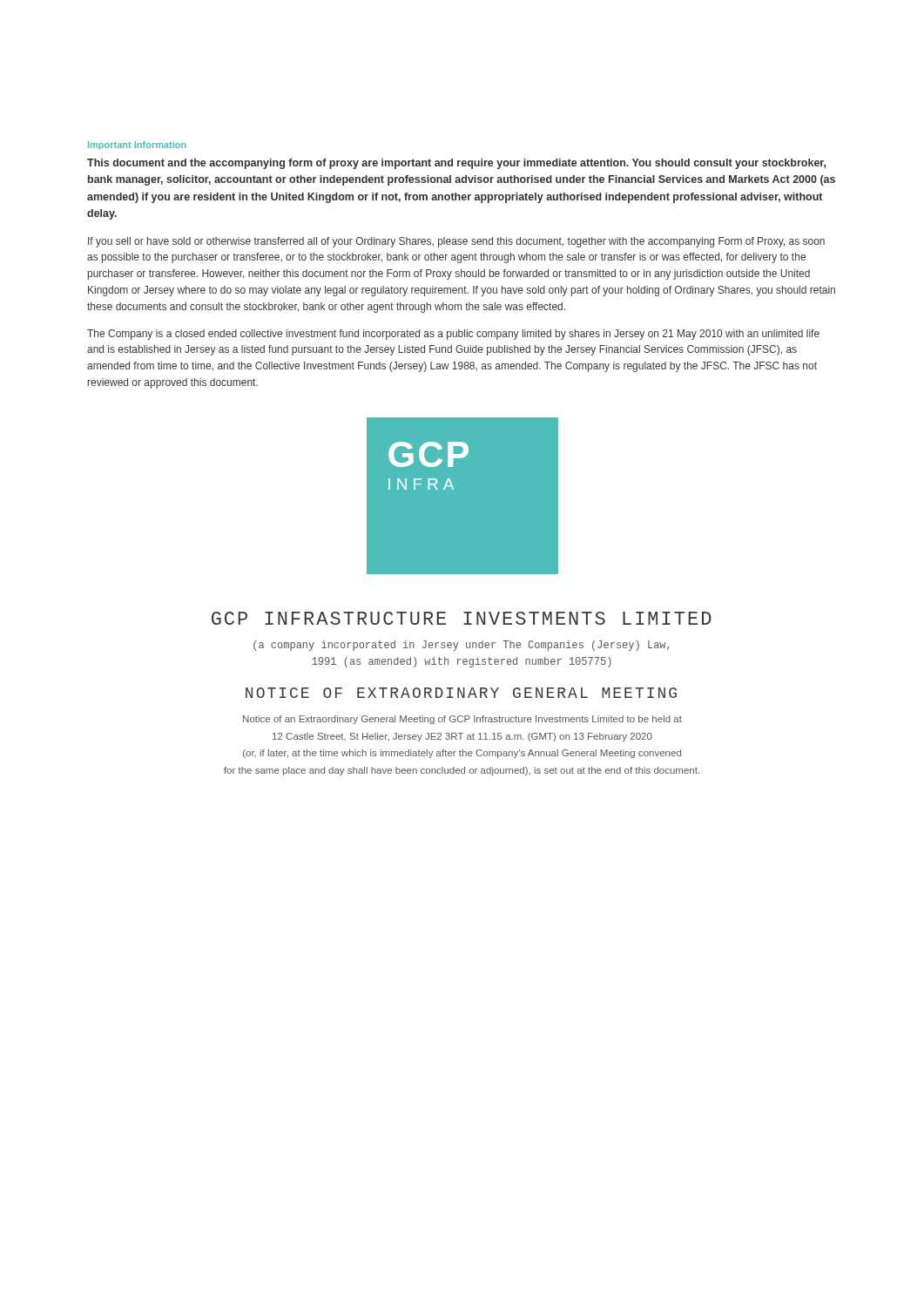Screen dimensions: 1307x924
Task: Select the text block with the text "(a company incorporated in Jersey"
Action: tap(462, 654)
